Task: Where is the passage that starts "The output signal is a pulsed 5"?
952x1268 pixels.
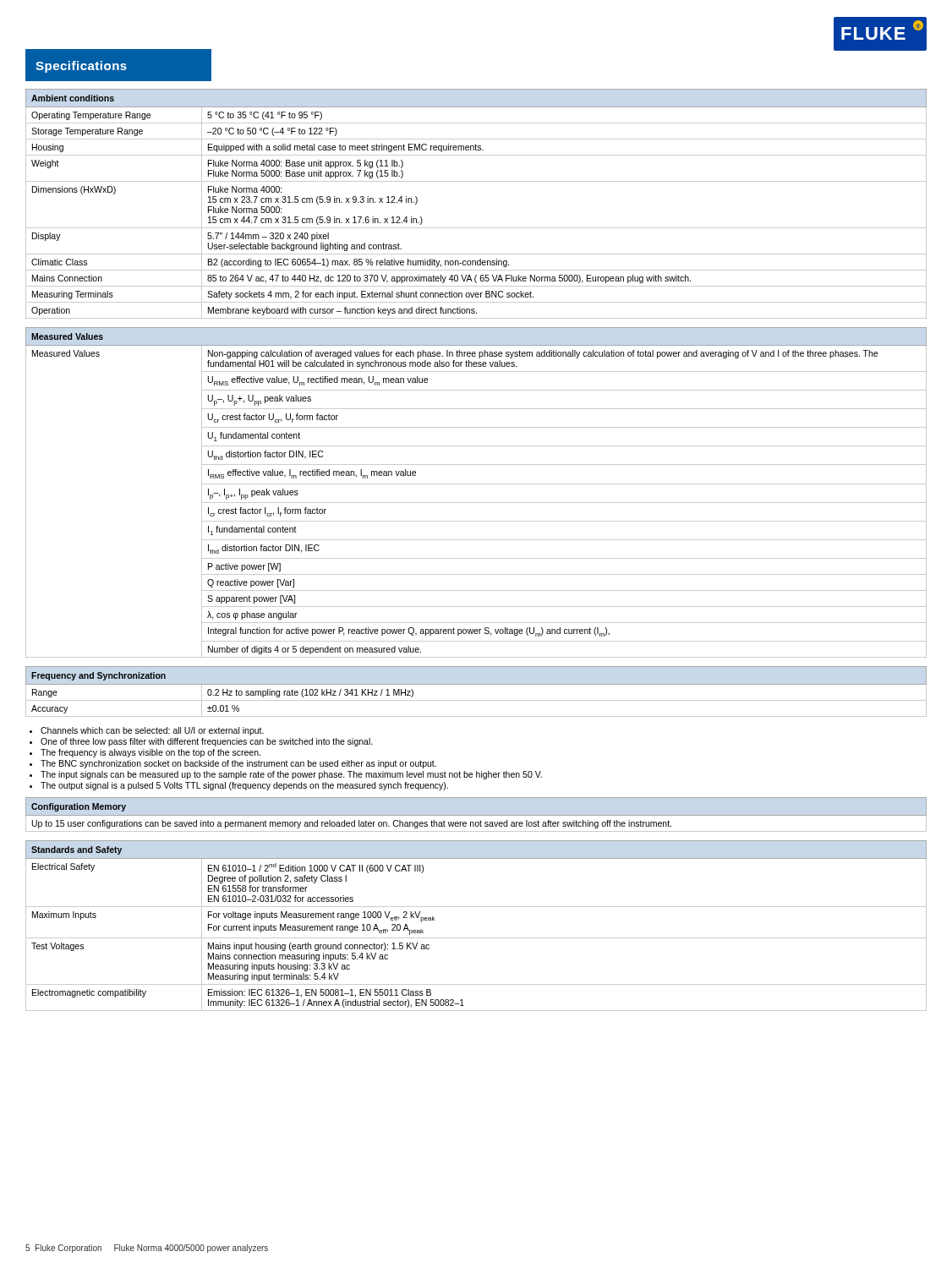Action: [x=245, y=785]
